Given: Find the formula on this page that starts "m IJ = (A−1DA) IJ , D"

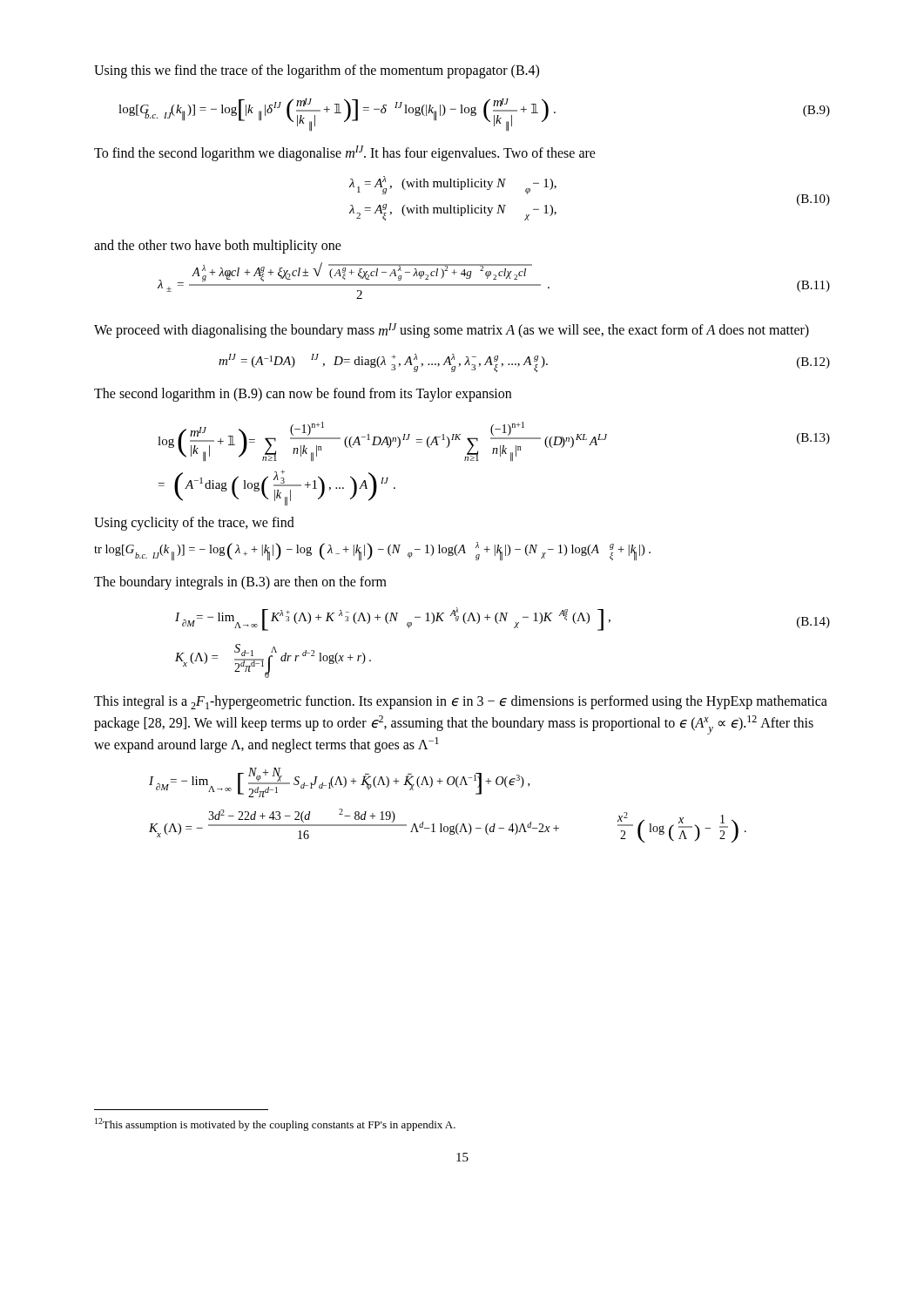Looking at the screenshot, I should pos(462,361).
